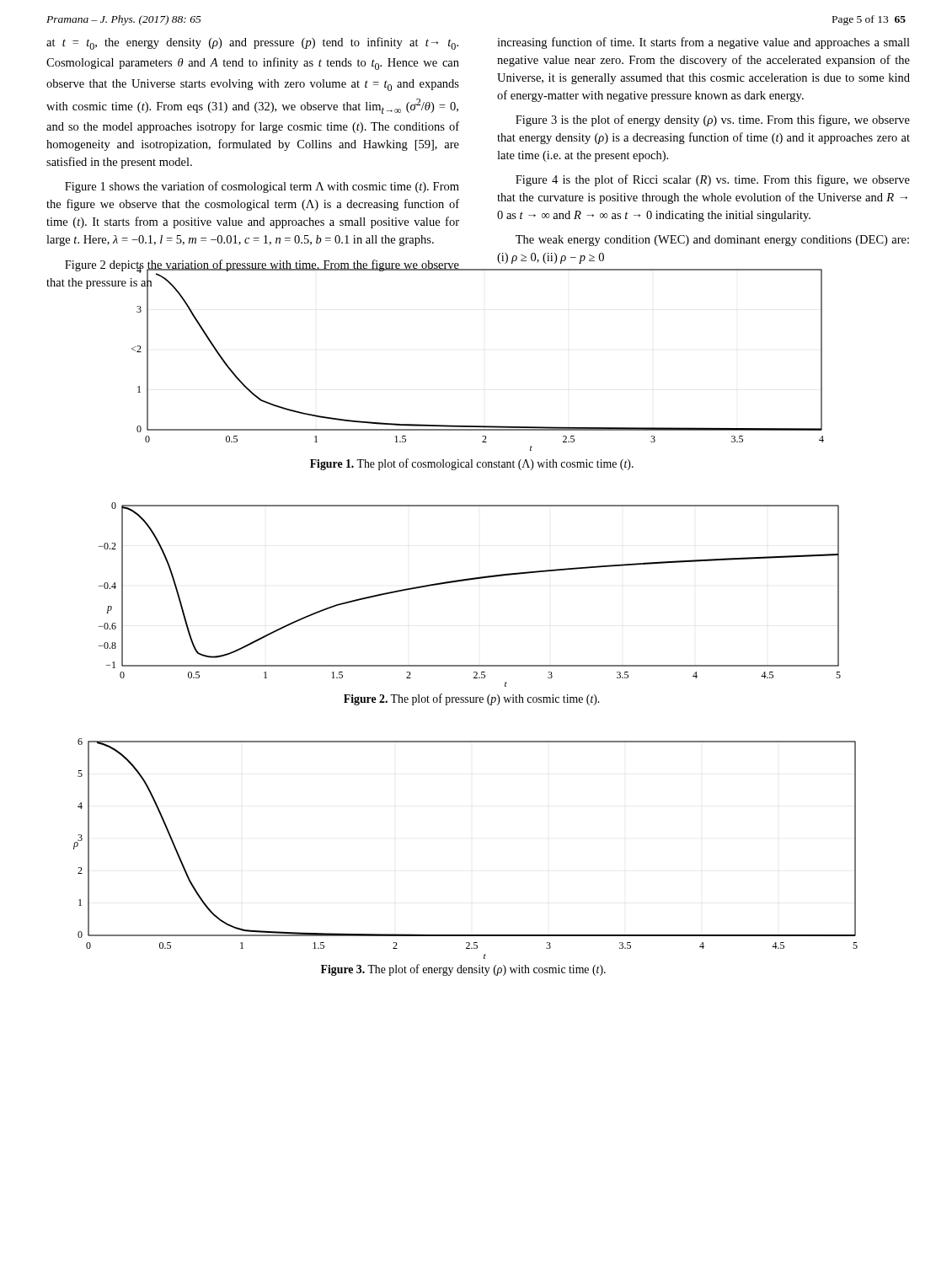
Task: Point to the text starting "Figure 3. The plot of"
Action: click(463, 969)
